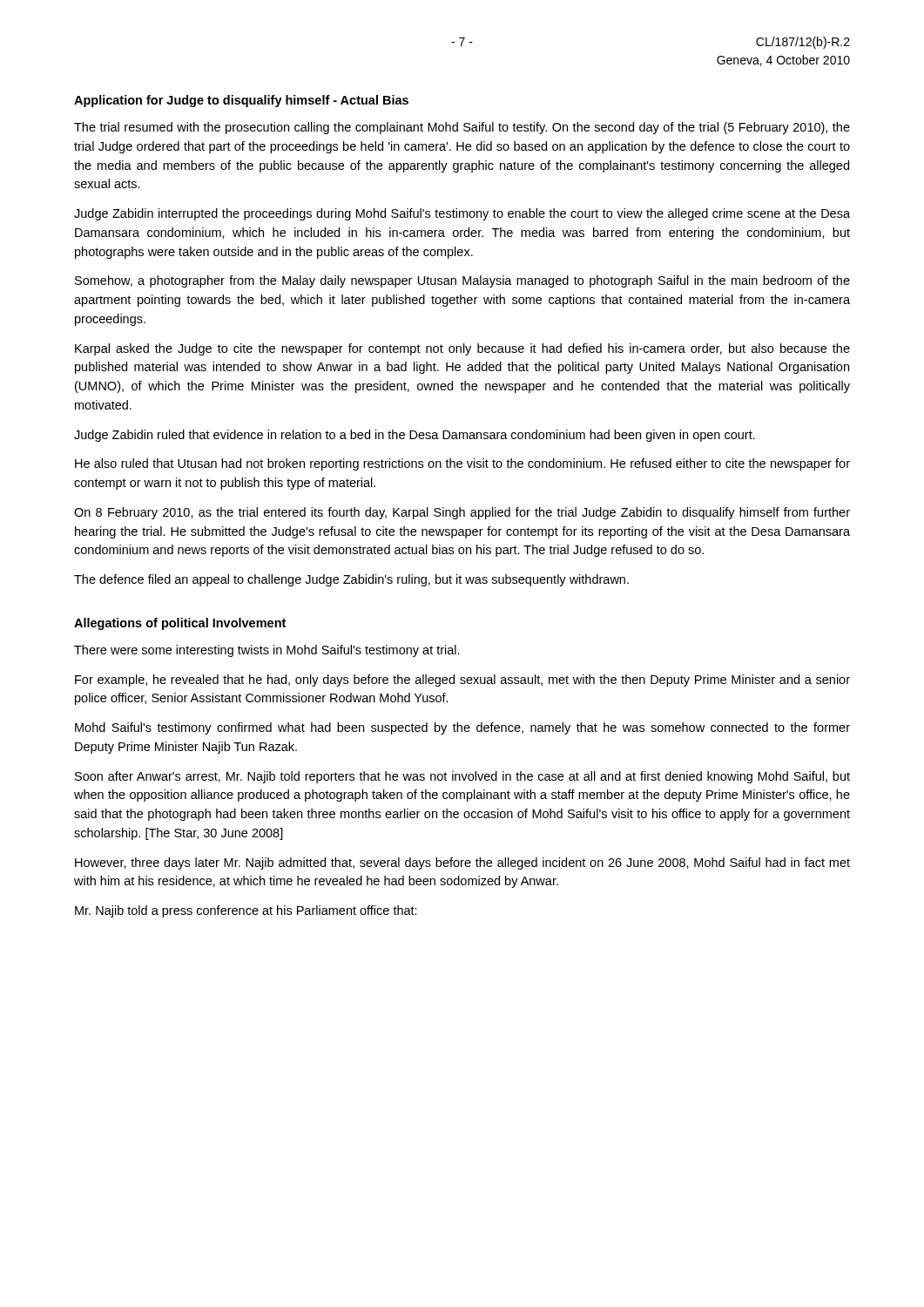Select the text block starting "For example, he revealed that he"
Image resolution: width=924 pixels, height=1307 pixels.
coord(462,689)
